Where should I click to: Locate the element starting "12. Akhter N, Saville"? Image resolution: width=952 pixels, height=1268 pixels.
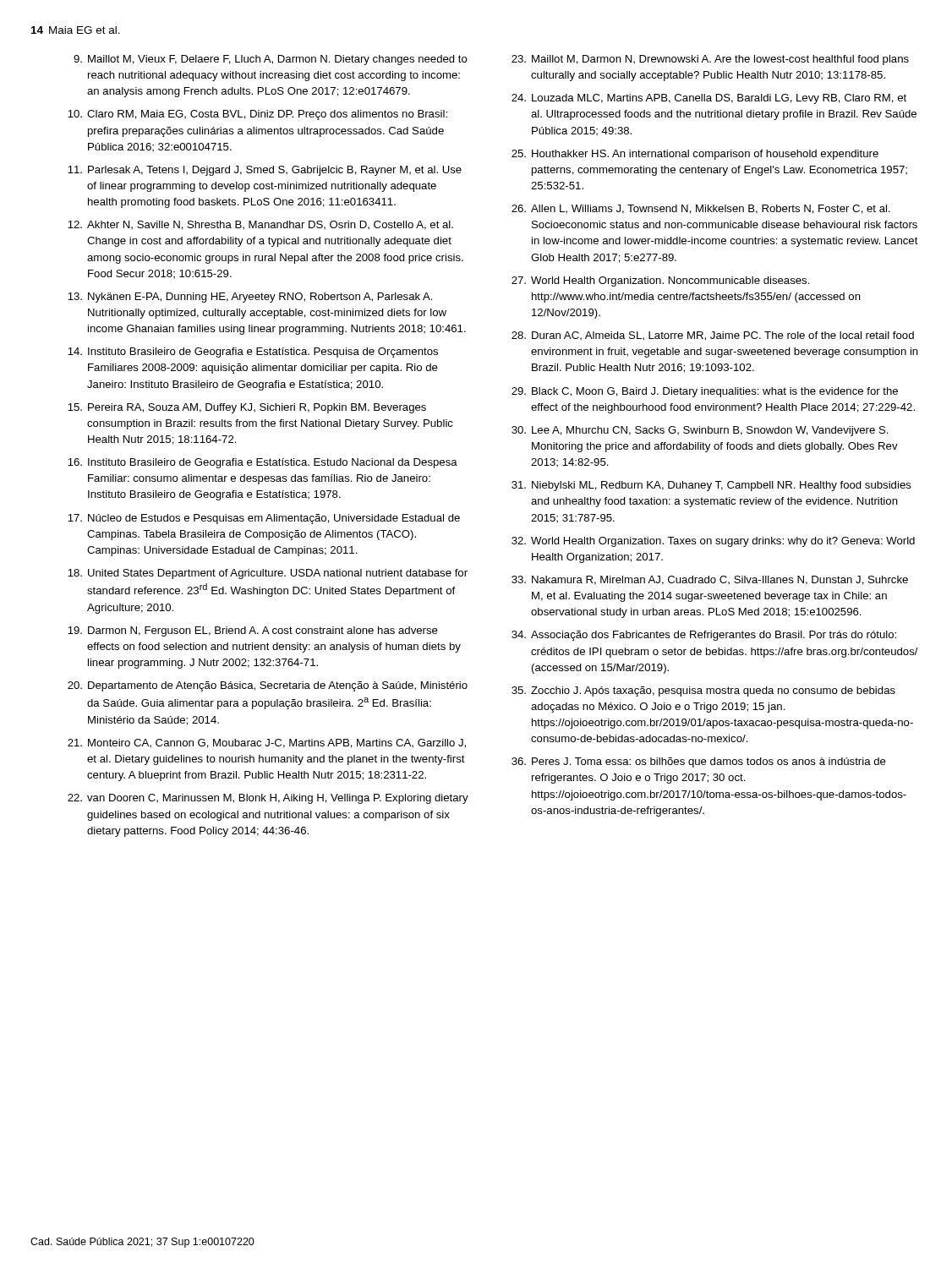click(x=265, y=249)
